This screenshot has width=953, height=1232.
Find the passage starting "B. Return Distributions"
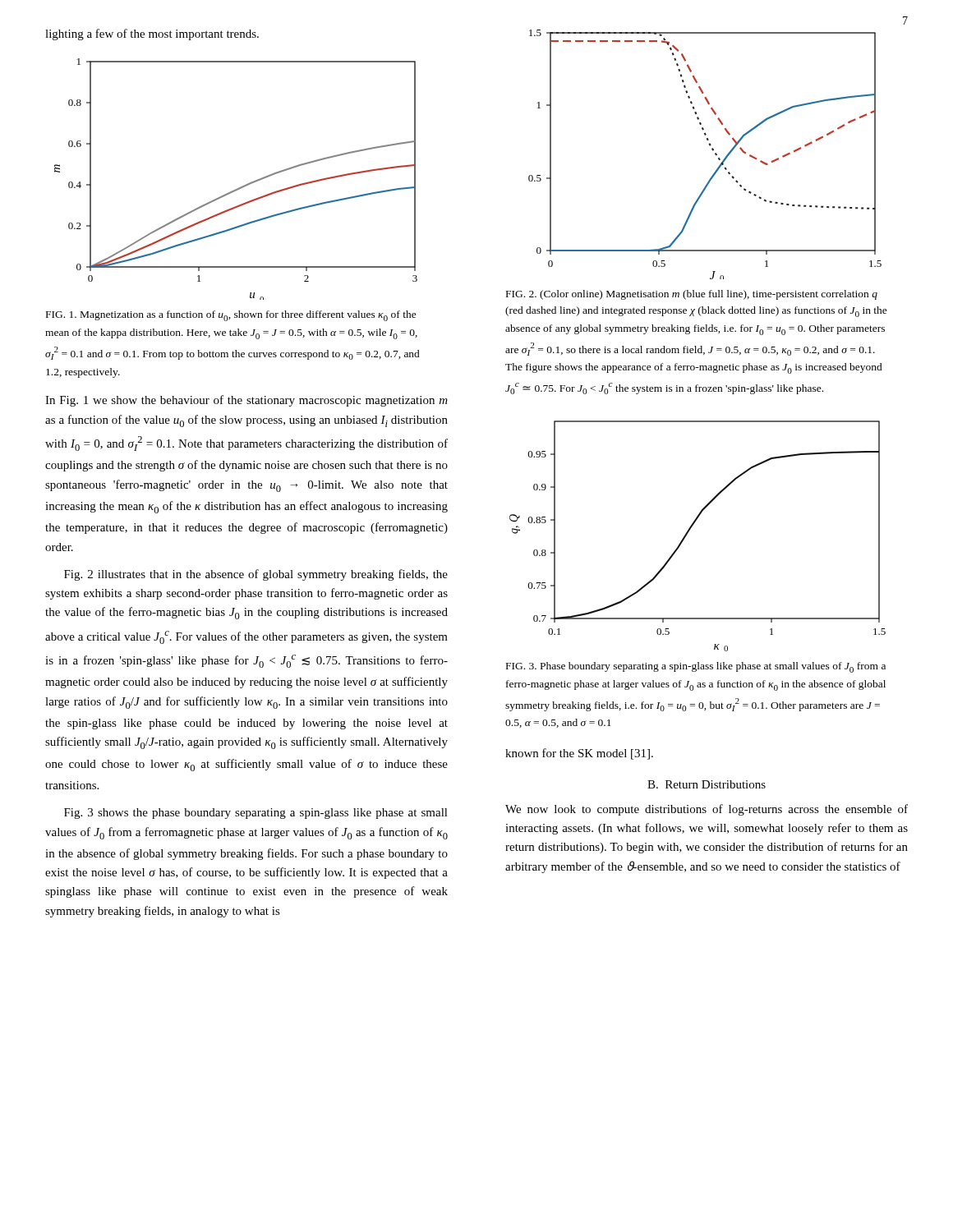(x=707, y=784)
